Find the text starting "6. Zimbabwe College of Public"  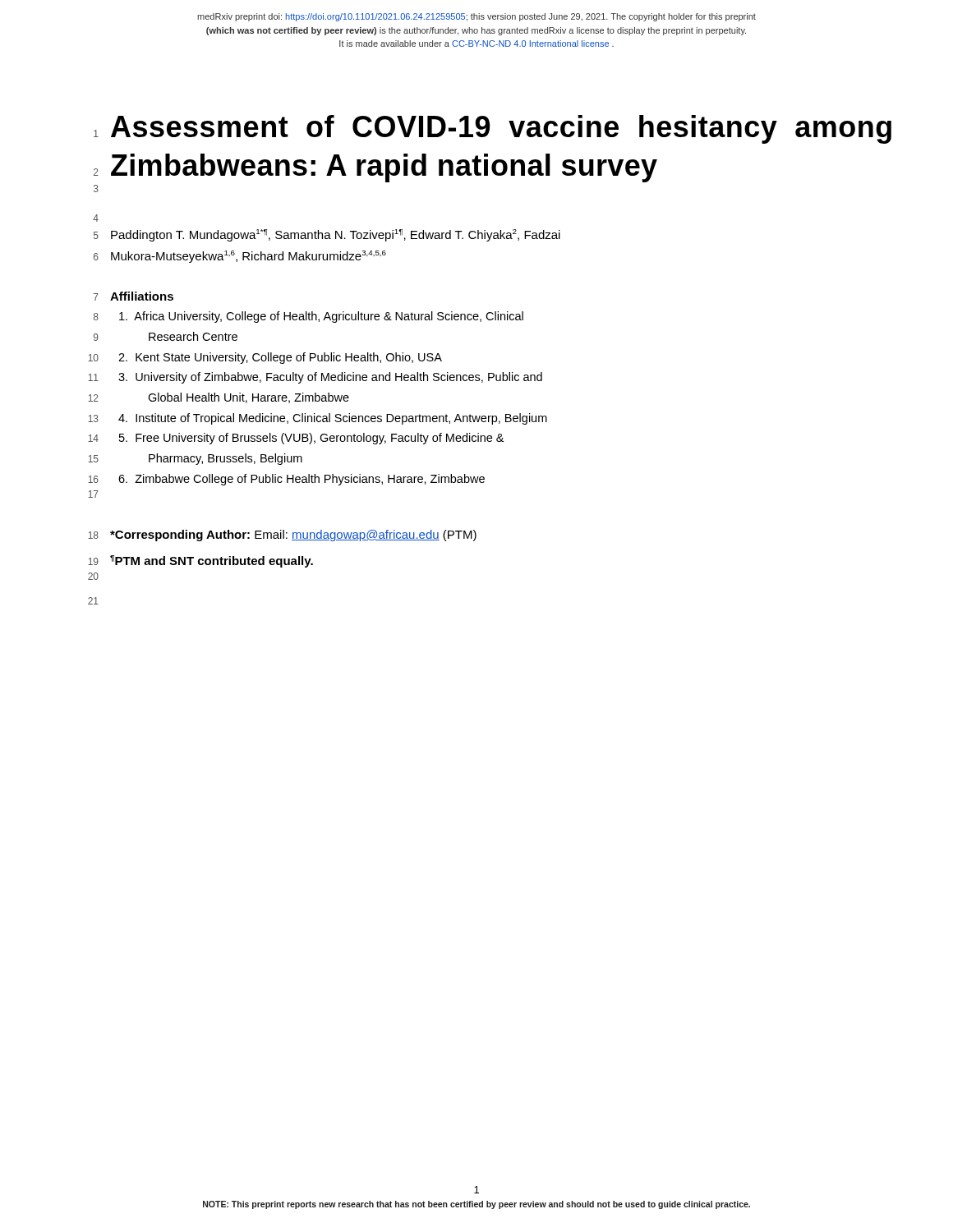[x=302, y=478]
